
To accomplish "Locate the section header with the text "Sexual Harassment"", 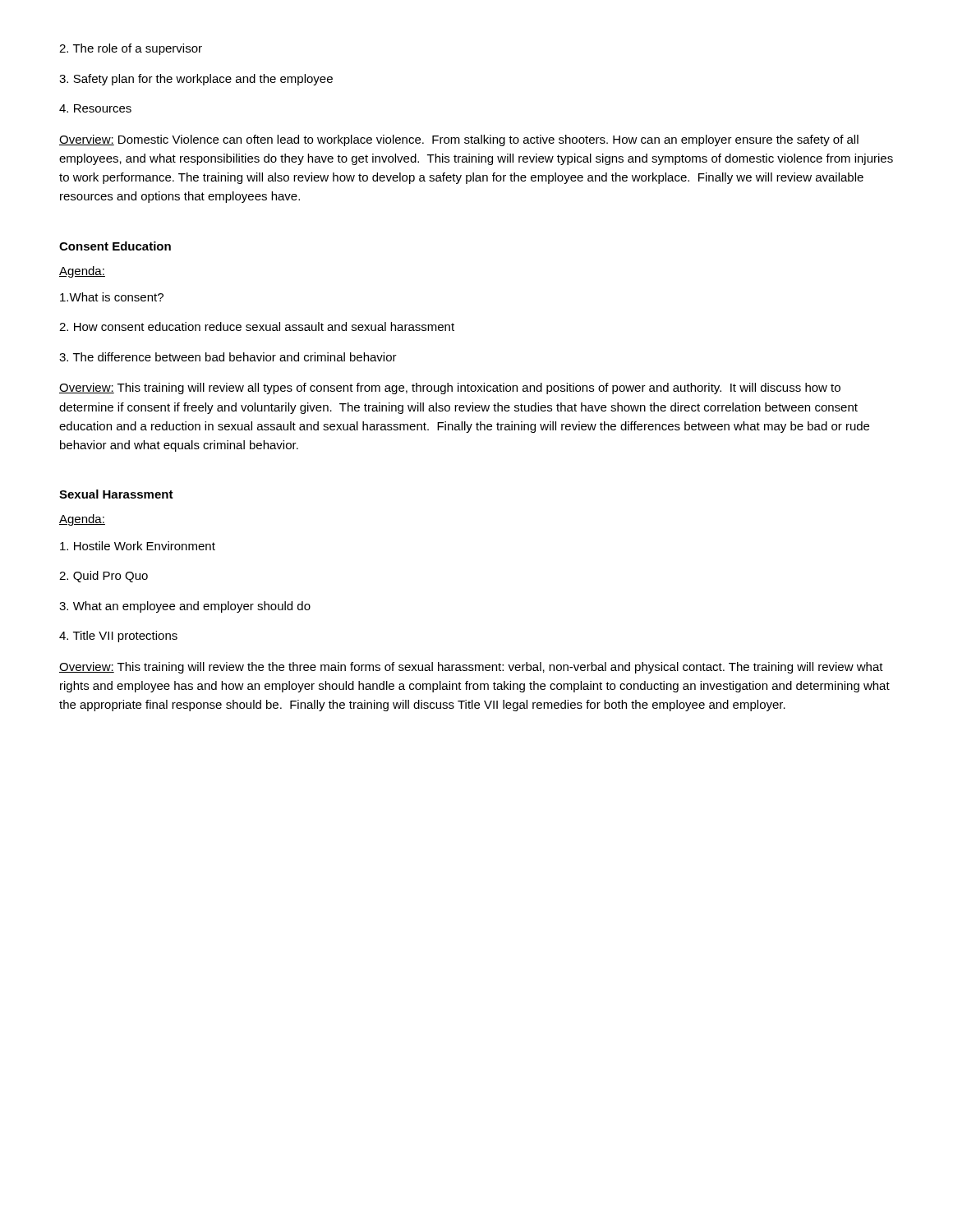I will [116, 494].
